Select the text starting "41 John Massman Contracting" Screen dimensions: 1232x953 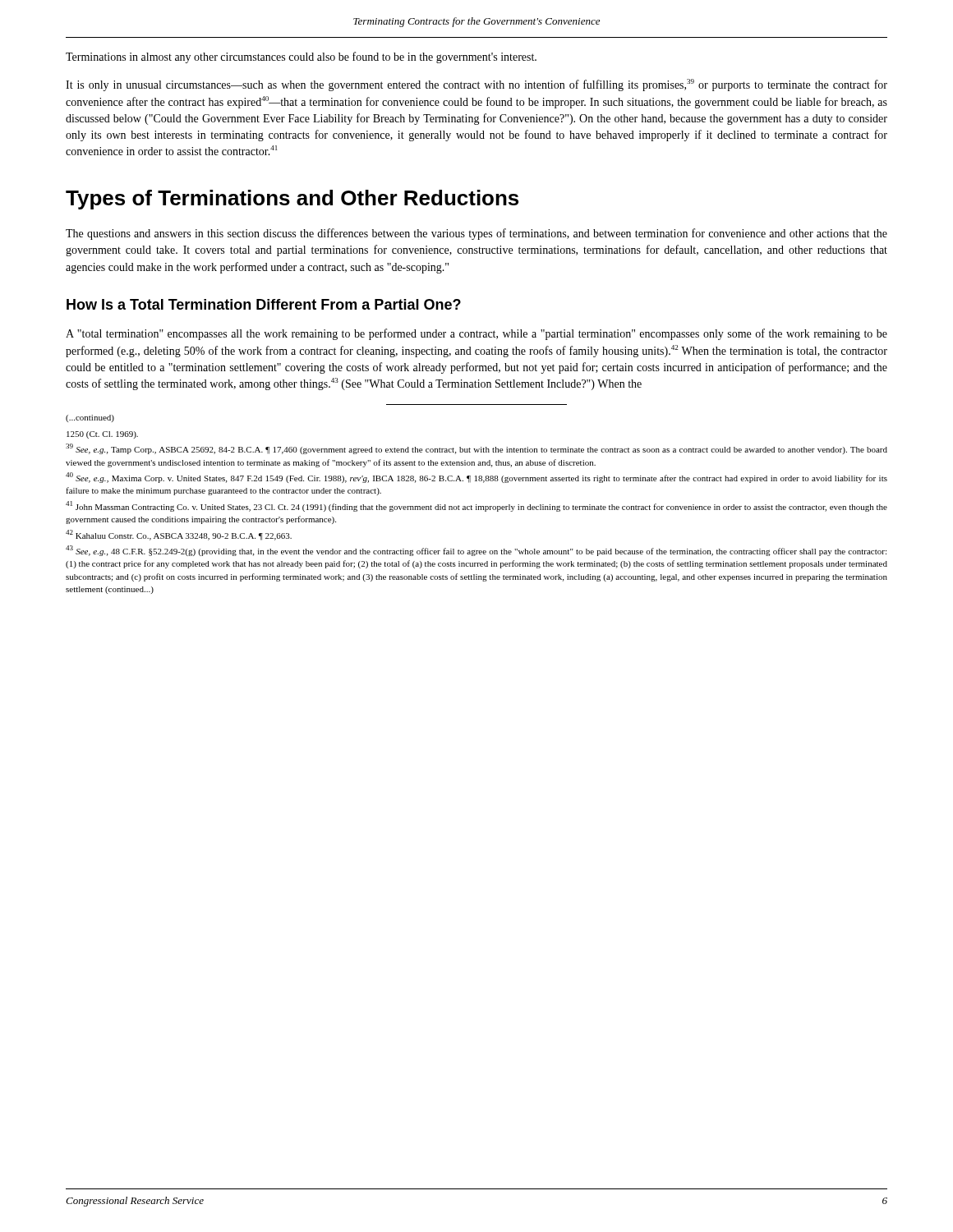coord(476,512)
